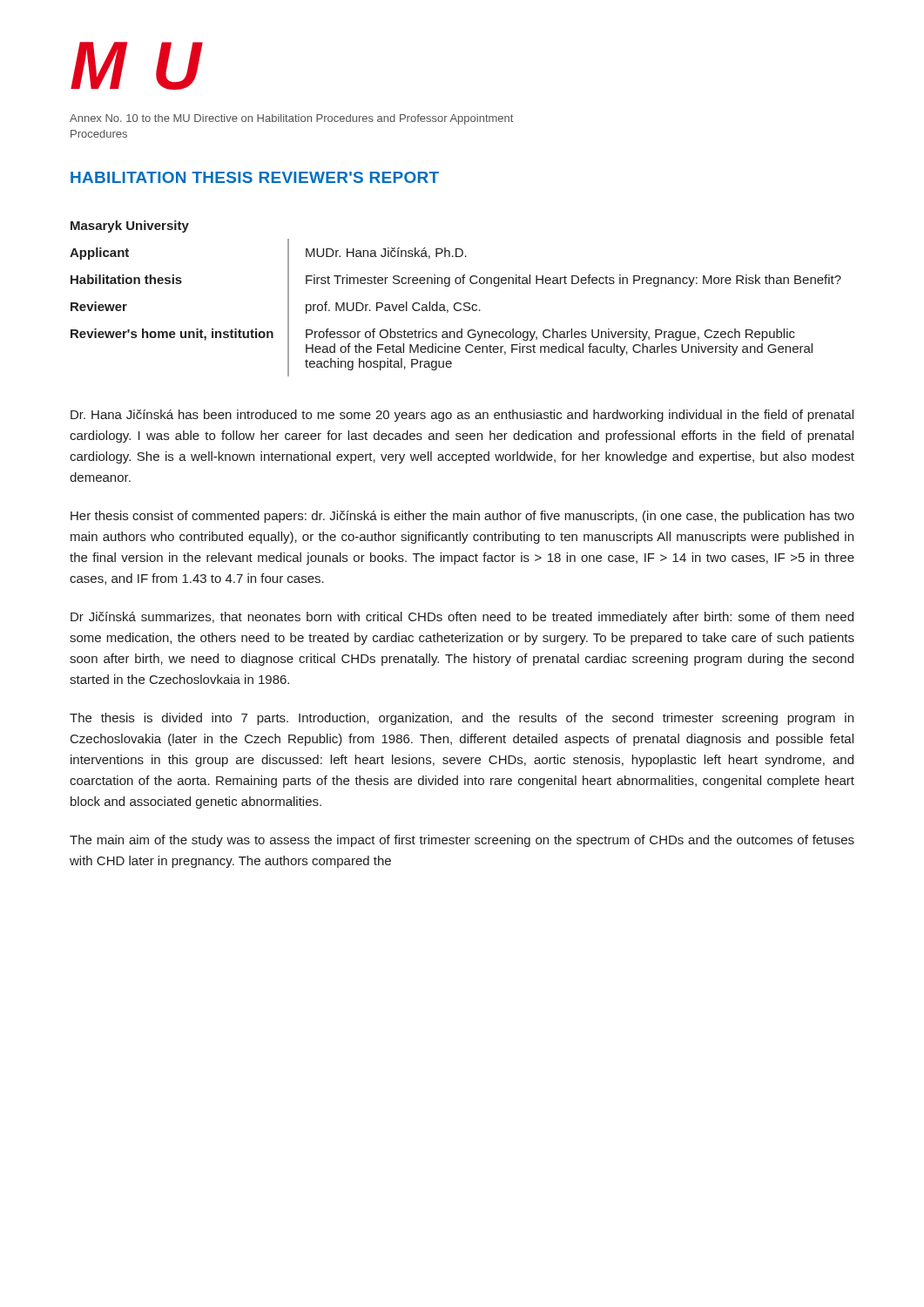This screenshot has height=1307, width=924.
Task: Locate the logo
Action: tap(462, 62)
